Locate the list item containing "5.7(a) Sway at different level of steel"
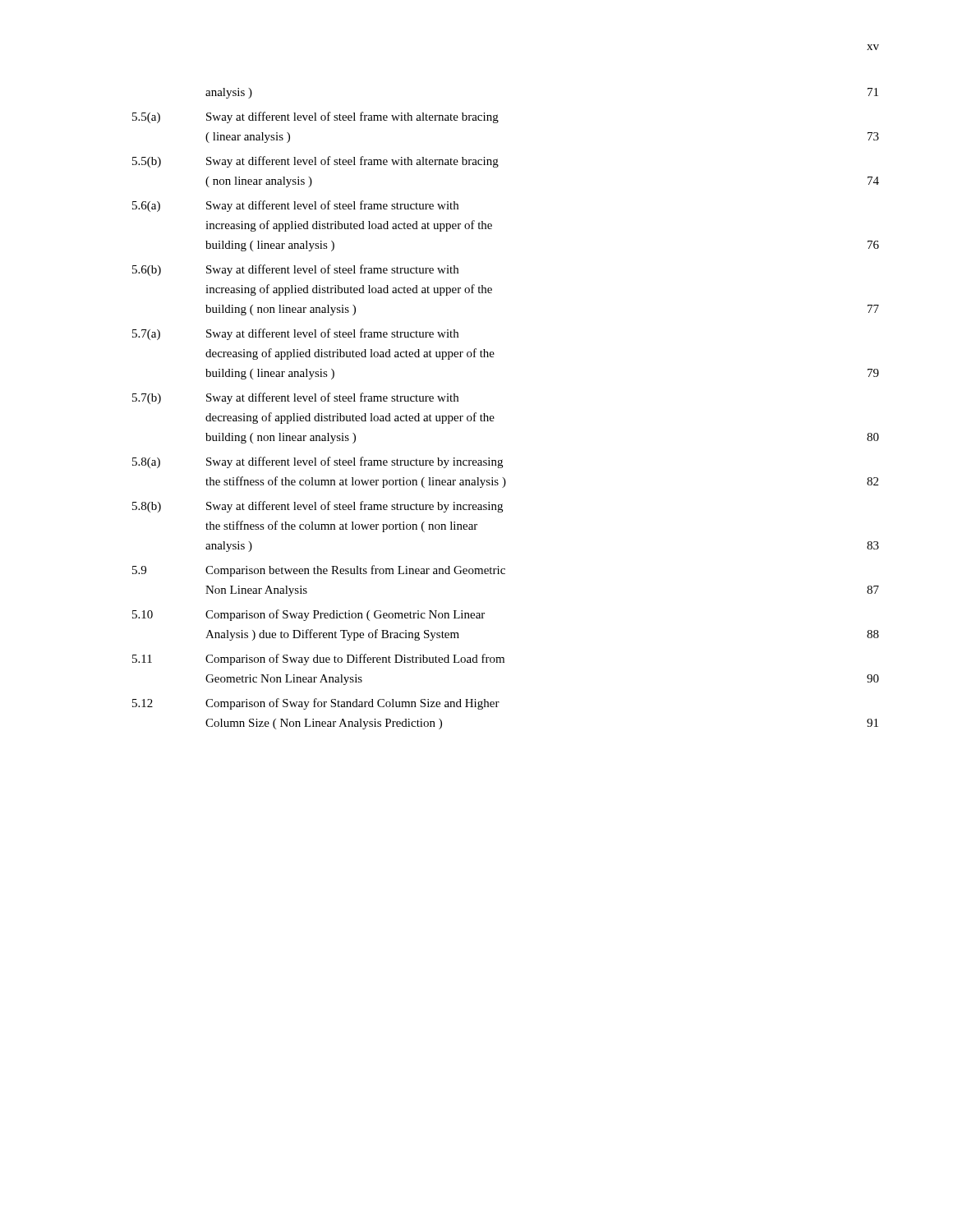Image resolution: width=953 pixels, height=1232 pixels. 505,353
